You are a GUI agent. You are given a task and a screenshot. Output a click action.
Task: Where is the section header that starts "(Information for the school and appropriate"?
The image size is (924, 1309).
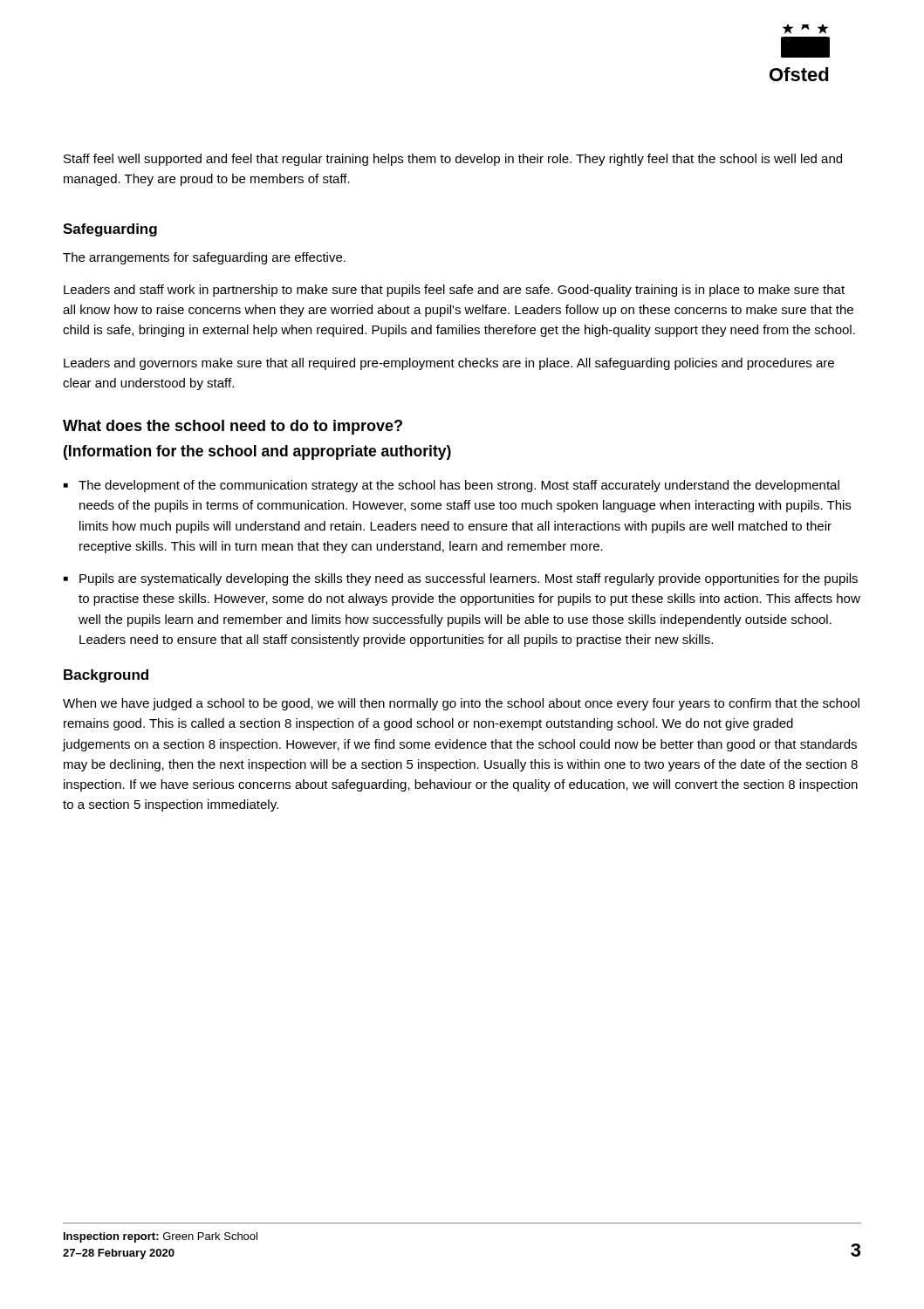pyautogui.click(x=257, y=451)
